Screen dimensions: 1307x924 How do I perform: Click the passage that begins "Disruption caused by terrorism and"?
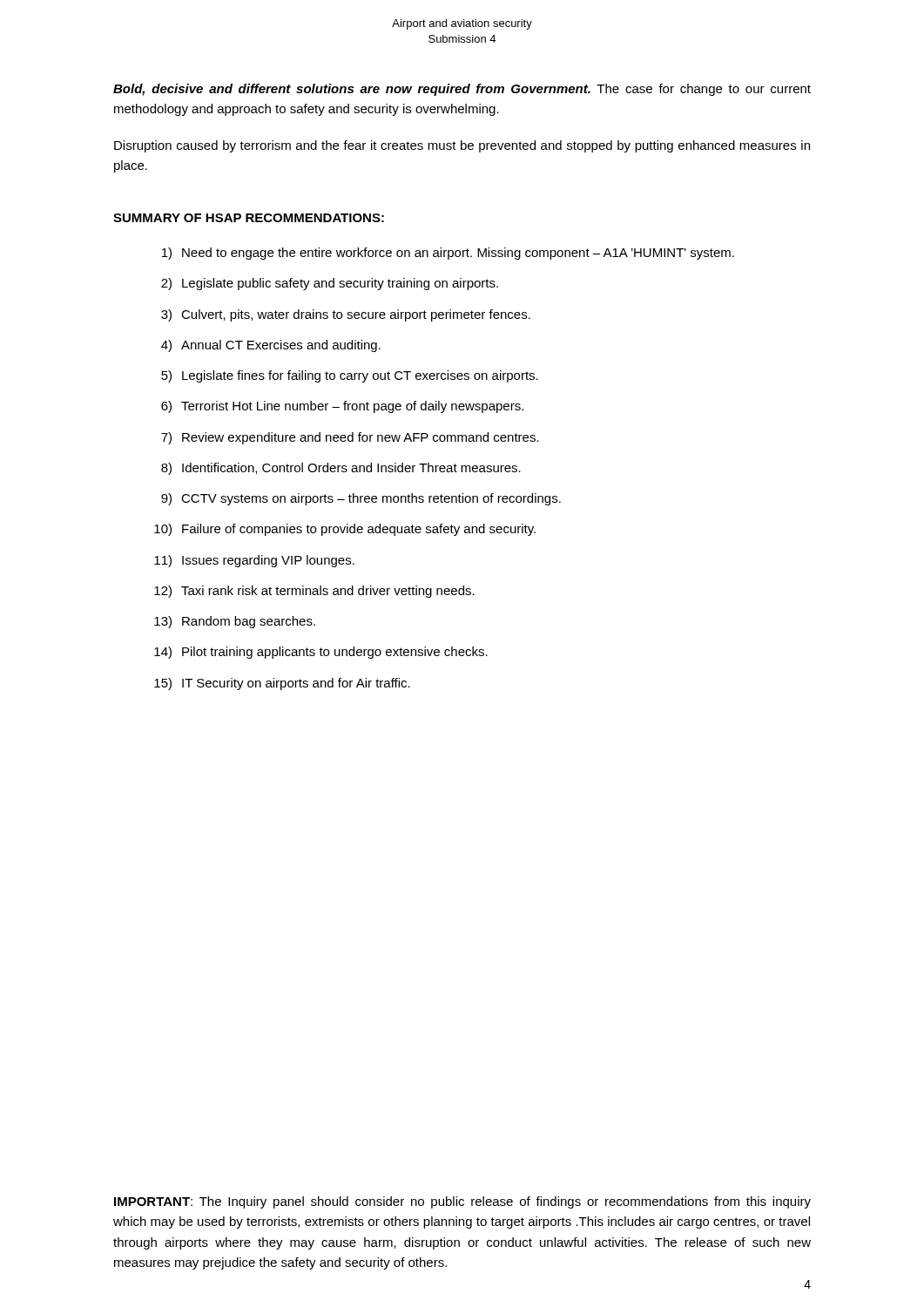coord(462,155)
